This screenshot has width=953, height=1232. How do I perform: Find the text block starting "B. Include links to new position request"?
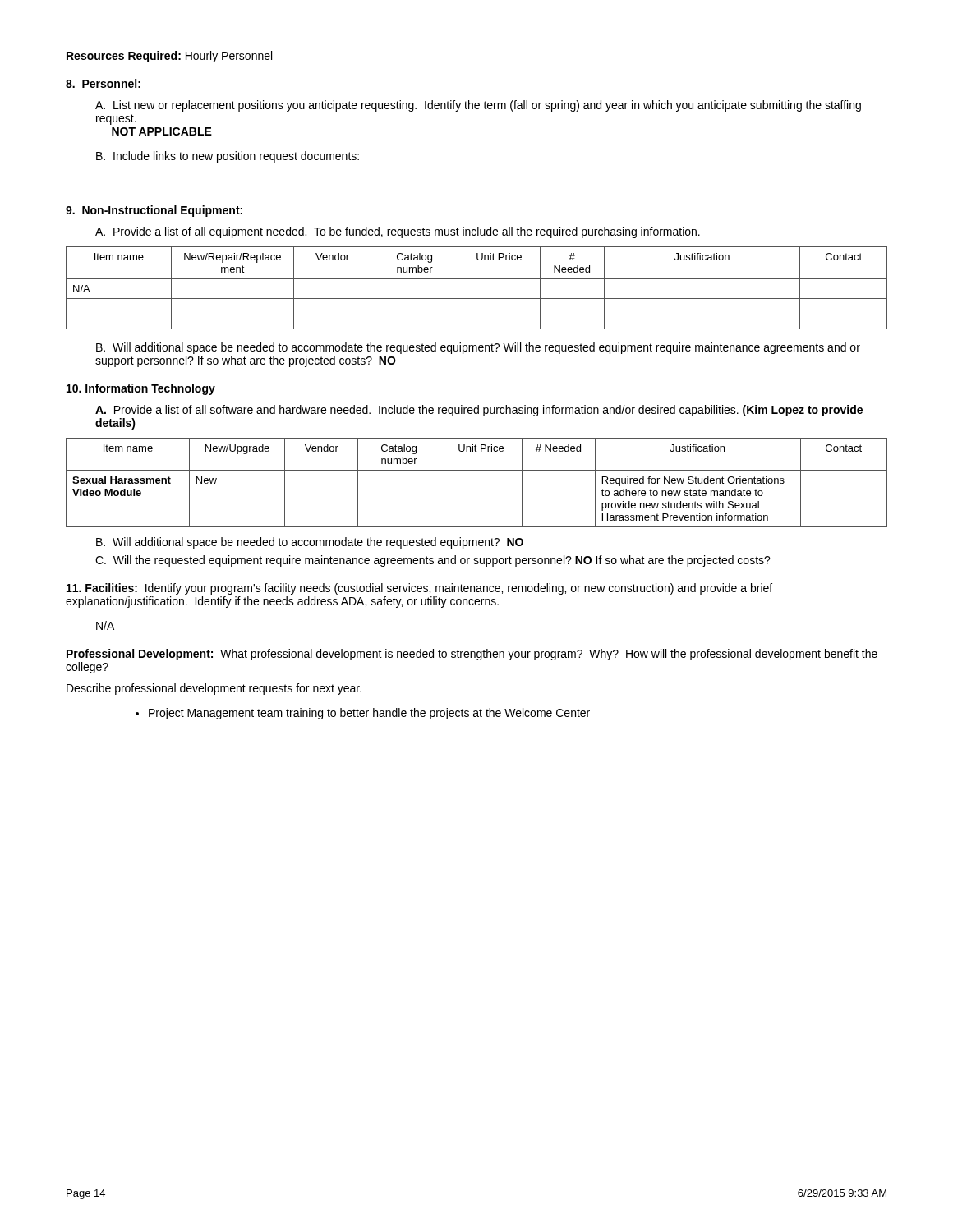pyautogui.click(x=228, y=156)
